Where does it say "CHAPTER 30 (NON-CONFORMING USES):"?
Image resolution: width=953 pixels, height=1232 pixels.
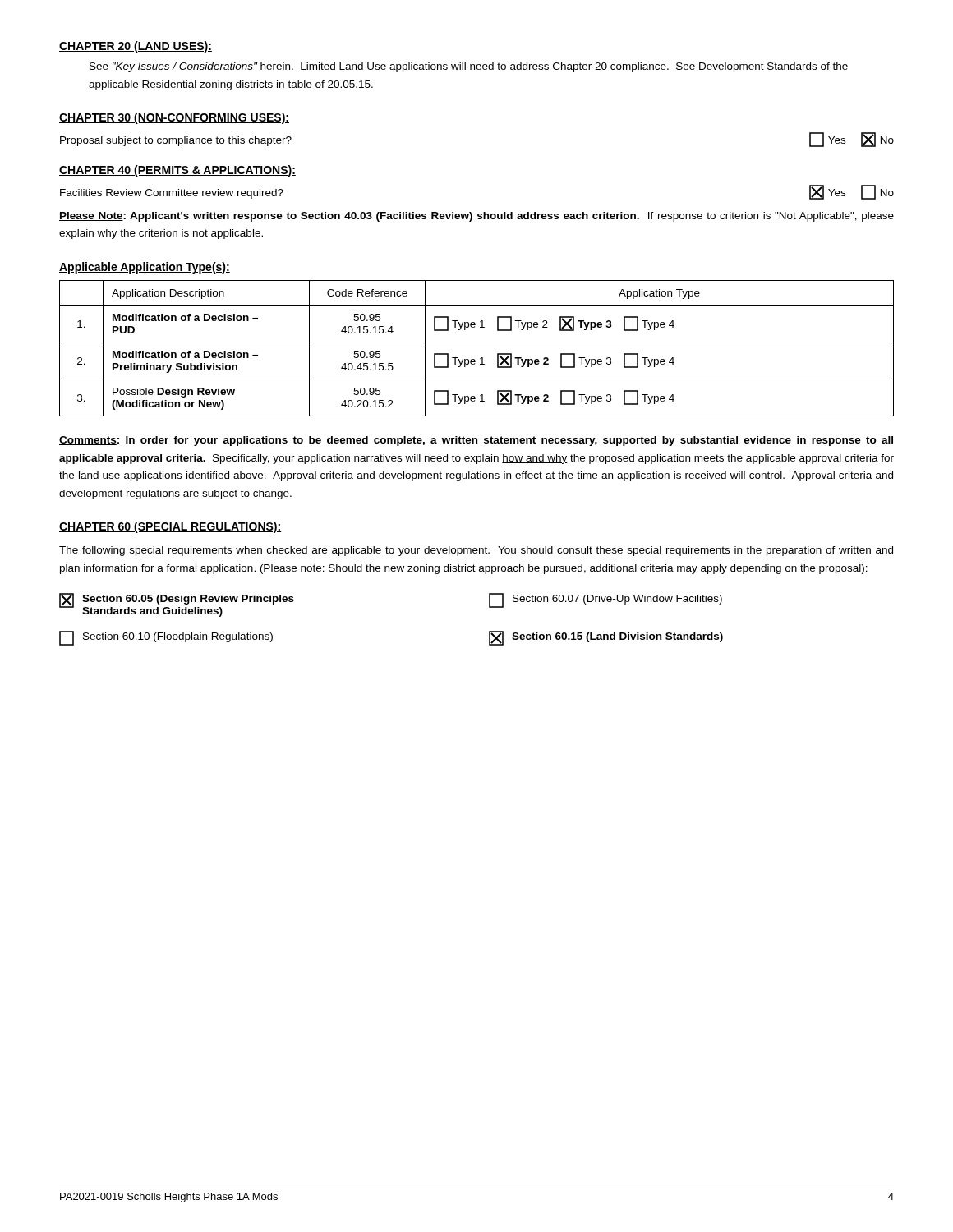point(174,118)
